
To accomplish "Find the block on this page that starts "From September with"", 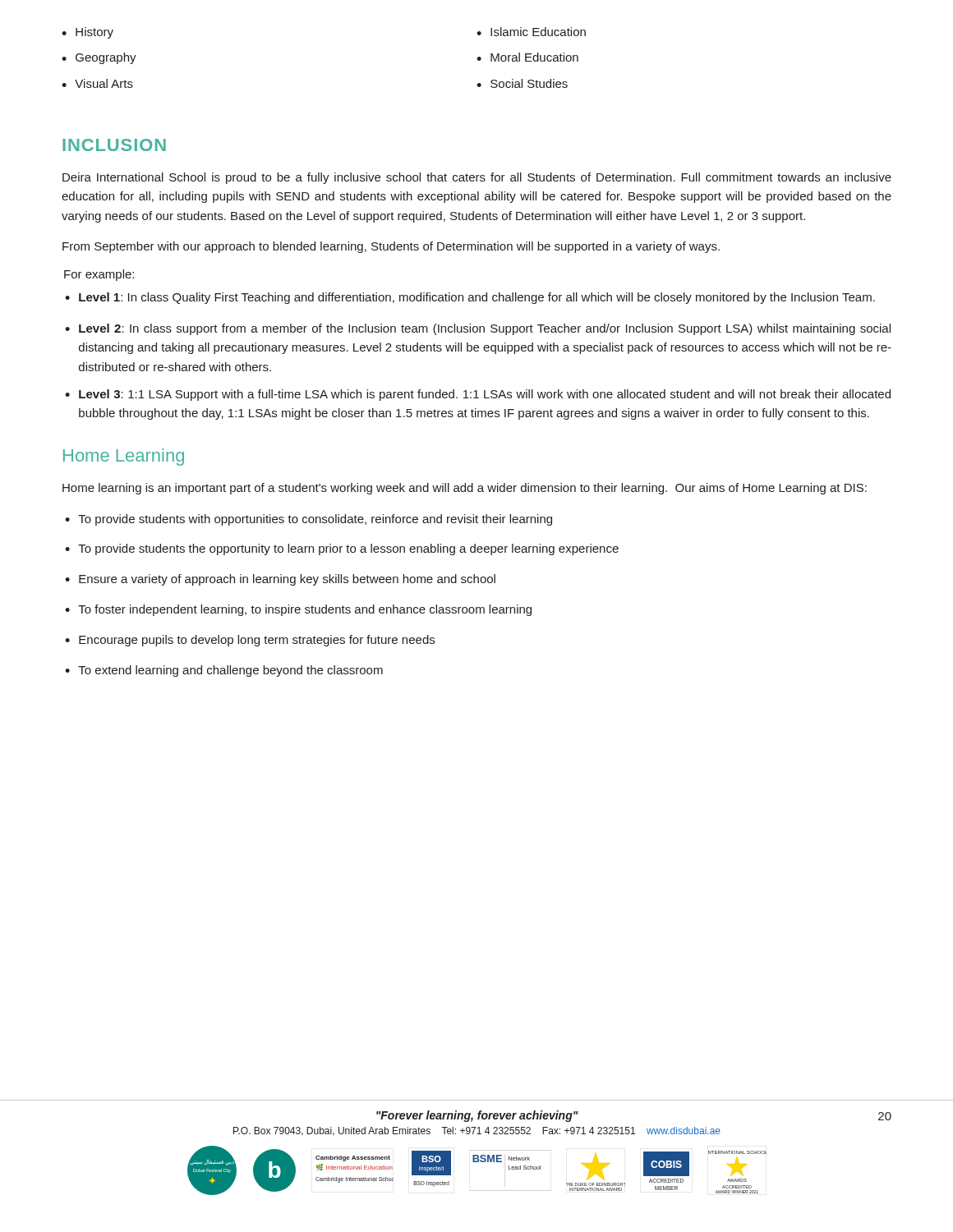I will click(391, 246).
